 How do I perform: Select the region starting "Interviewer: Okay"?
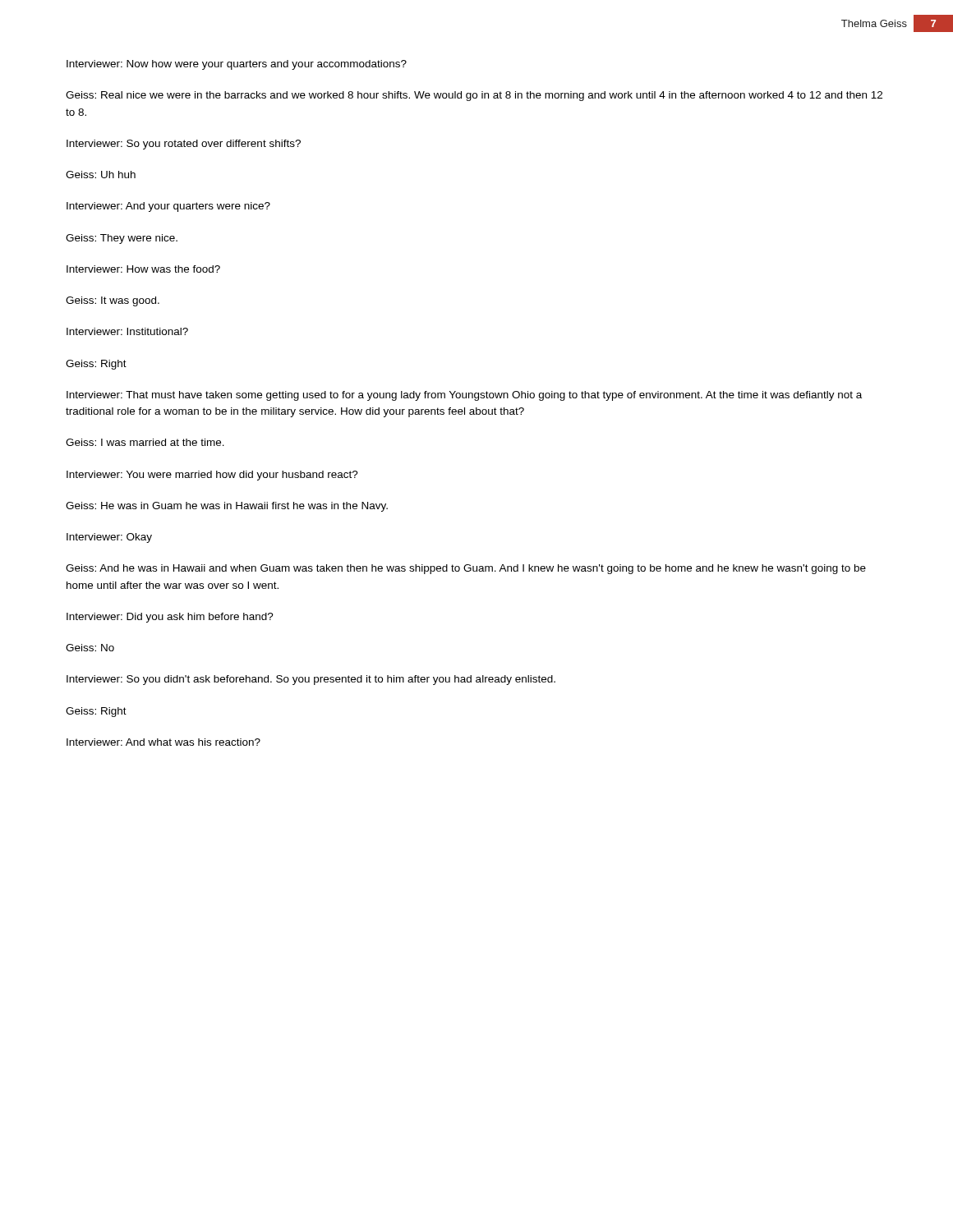point(109,537)
